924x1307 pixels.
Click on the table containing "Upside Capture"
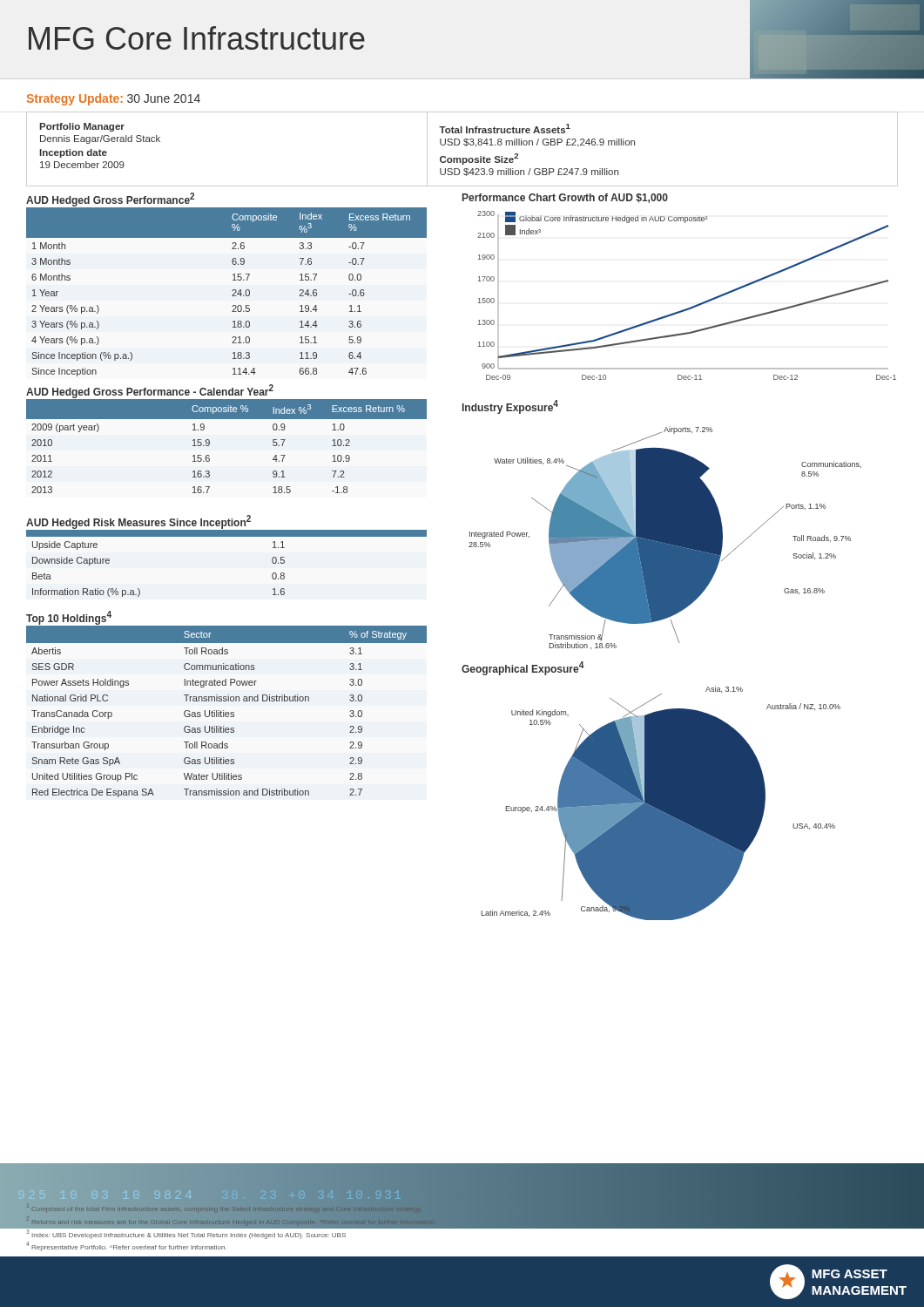[x=226, y=569]
